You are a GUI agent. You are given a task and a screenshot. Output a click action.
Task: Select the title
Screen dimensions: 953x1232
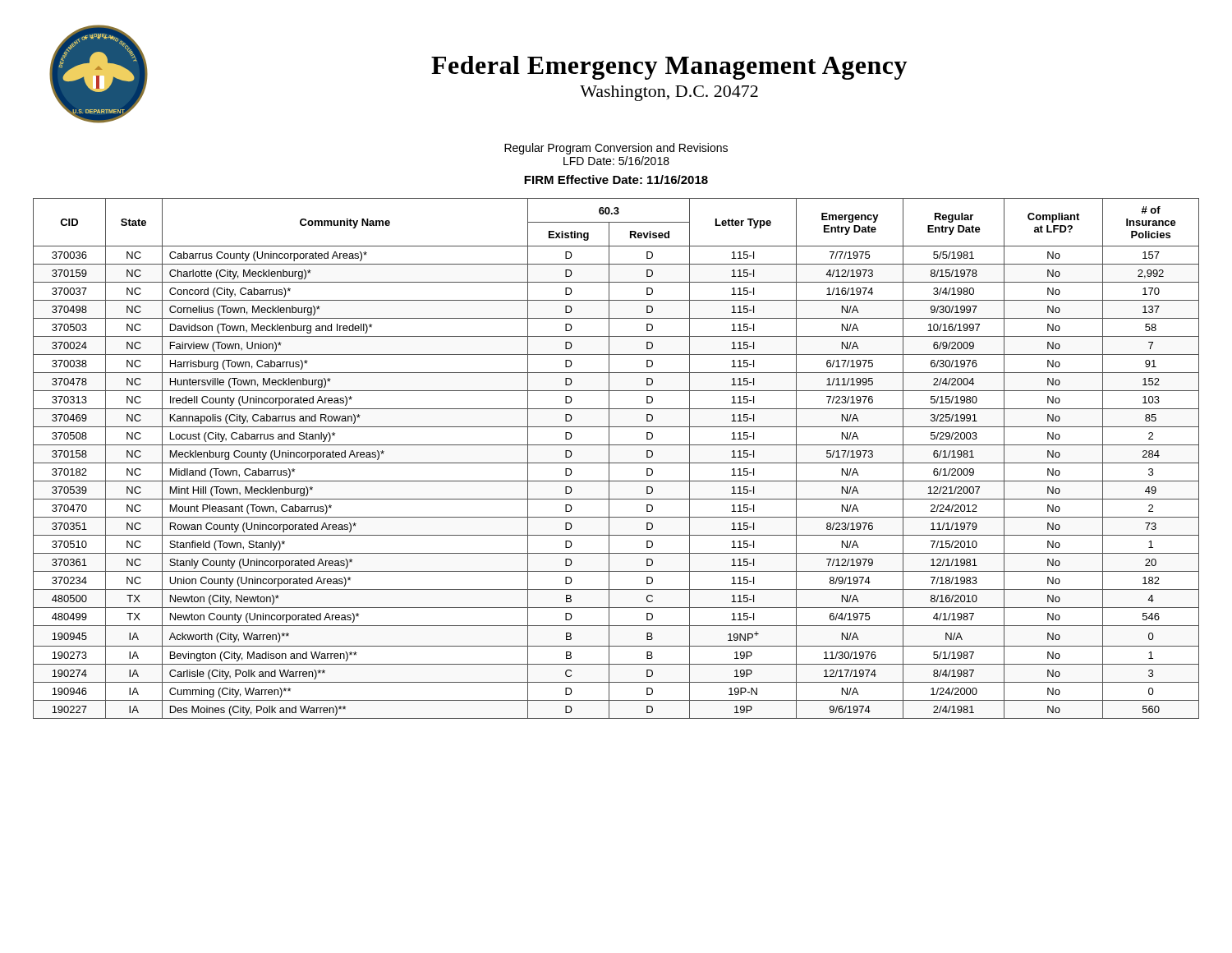click(669, 65)
